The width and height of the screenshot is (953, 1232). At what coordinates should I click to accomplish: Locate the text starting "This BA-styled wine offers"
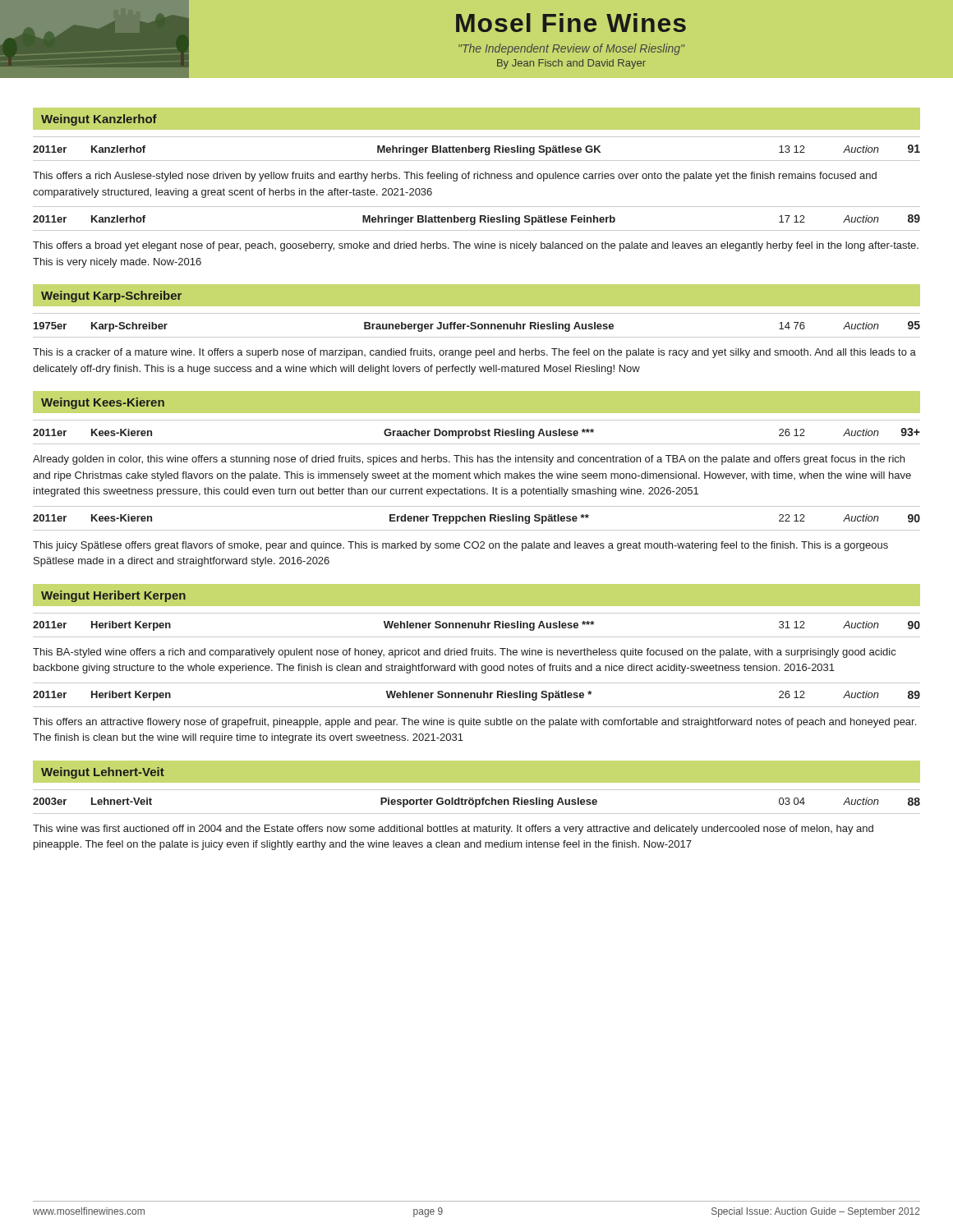pos(464,659)
